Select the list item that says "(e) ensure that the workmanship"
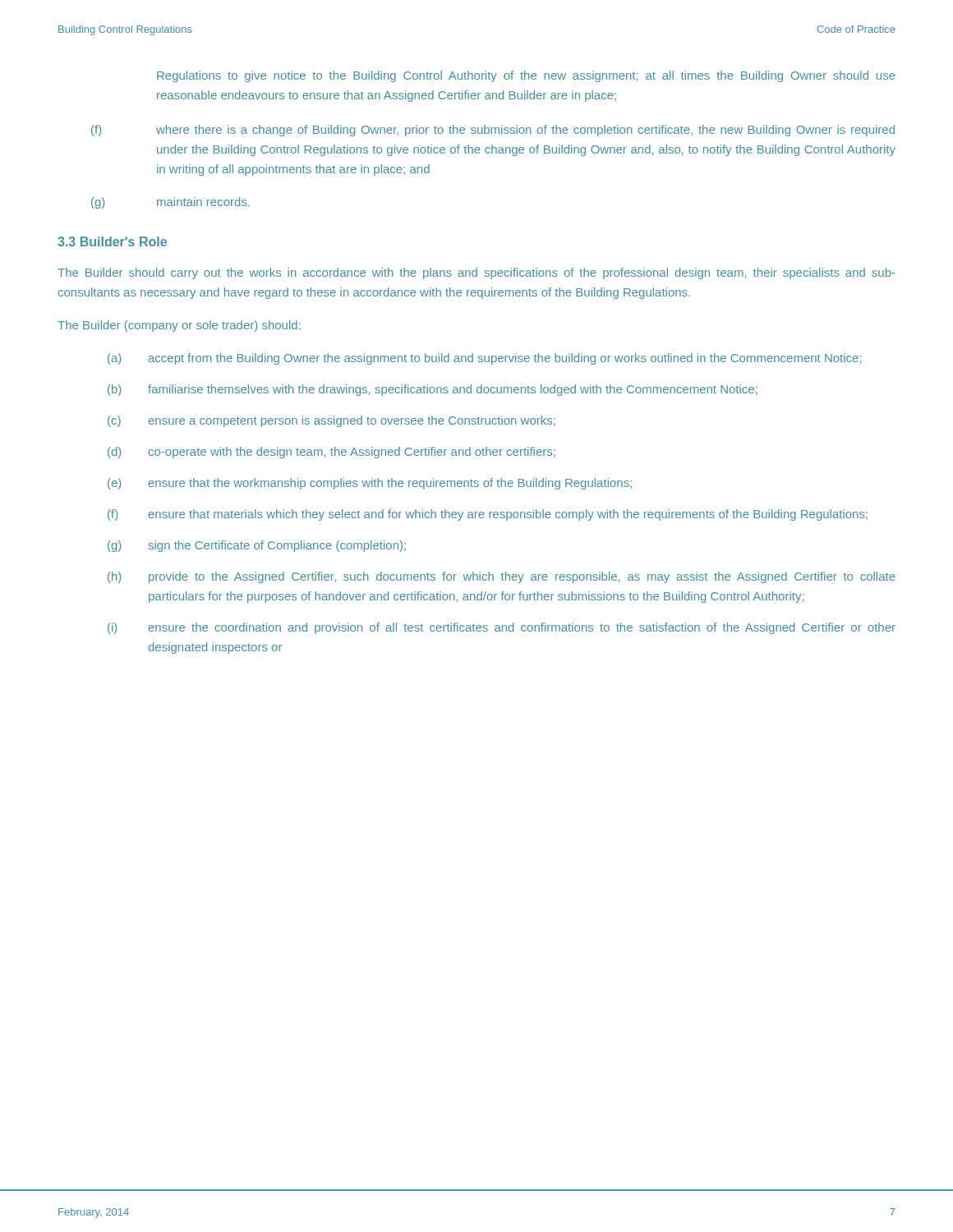The image size is (953, 1232). (501, 483)
